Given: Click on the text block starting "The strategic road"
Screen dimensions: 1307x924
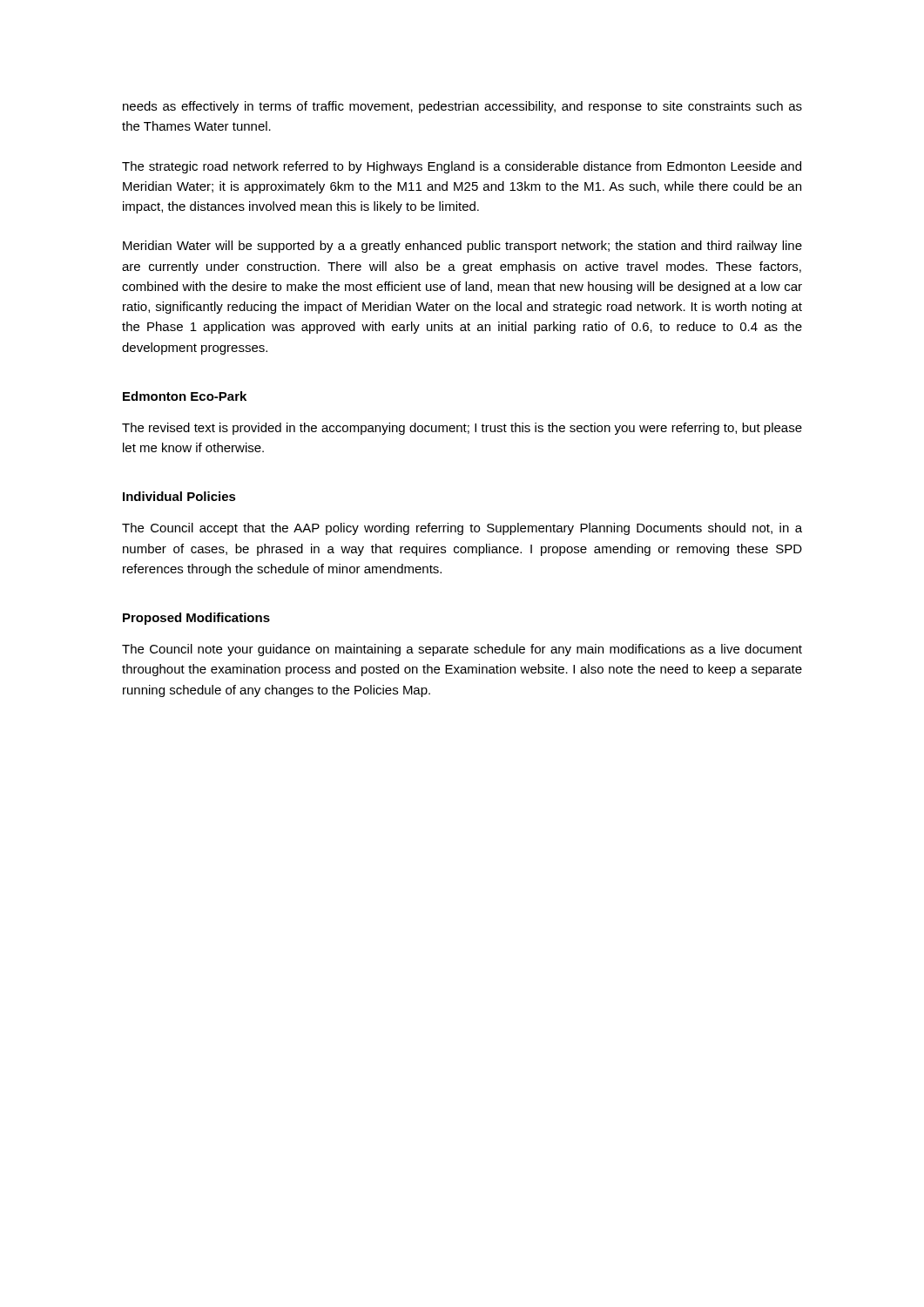Looking at the screenshot, I should [x=462, y=186].
